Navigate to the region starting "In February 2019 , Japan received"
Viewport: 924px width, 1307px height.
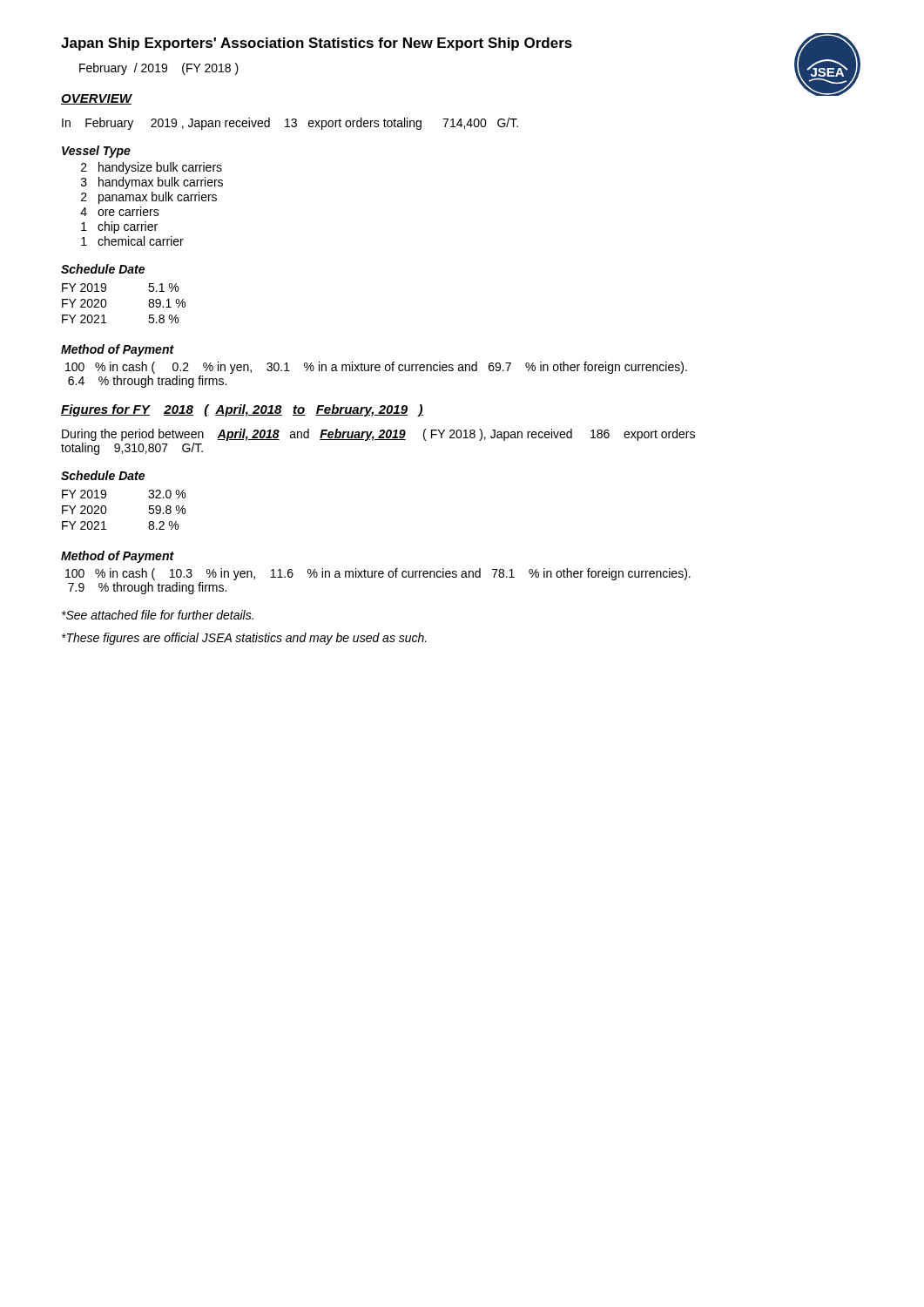290,123
